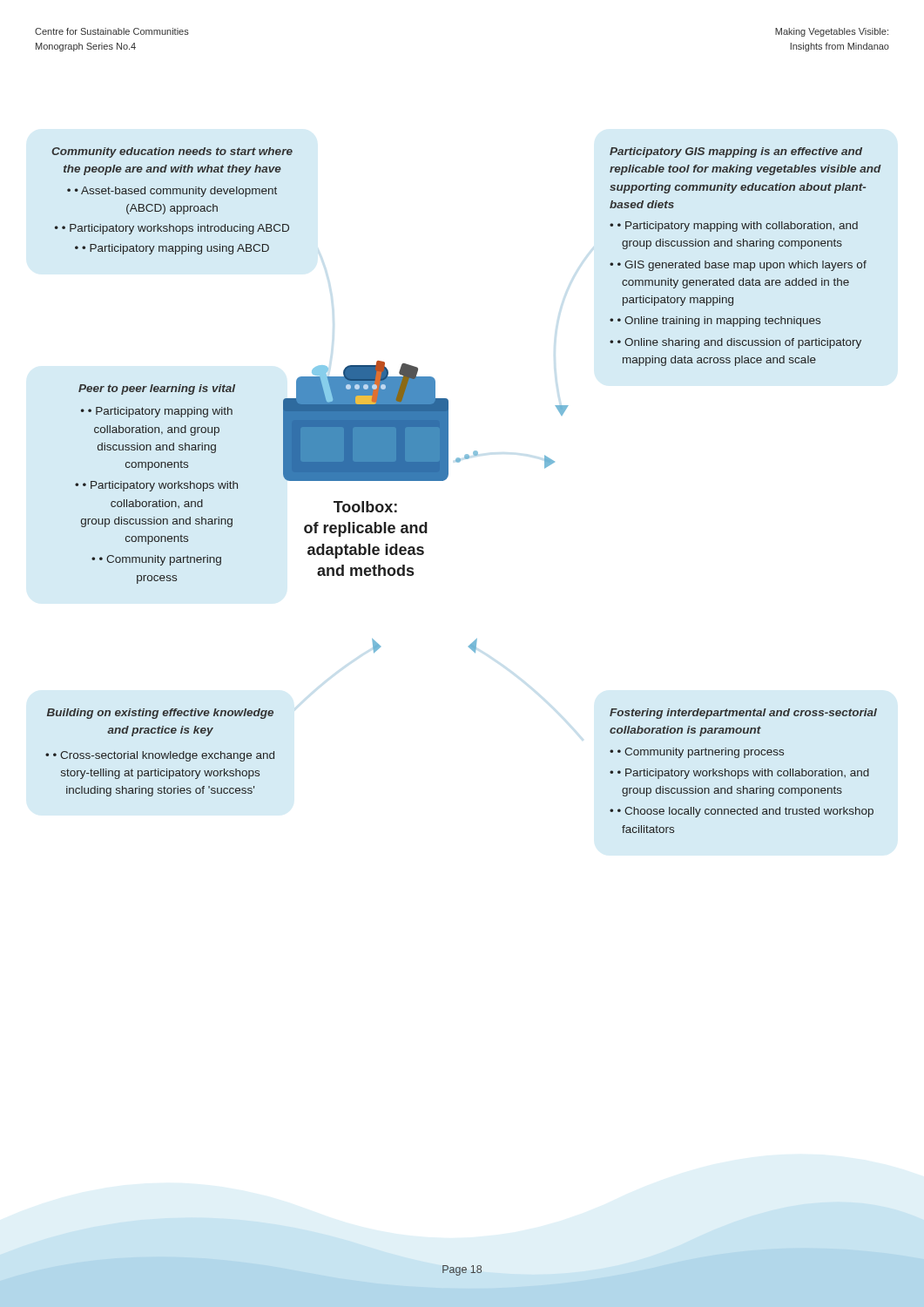Viewport: 924px width, 1307px height.
Task: Click on the region starting "Fostering interdepartmental and cross-sectorial collaboration is paramount"
Action: tap(746, 771)
